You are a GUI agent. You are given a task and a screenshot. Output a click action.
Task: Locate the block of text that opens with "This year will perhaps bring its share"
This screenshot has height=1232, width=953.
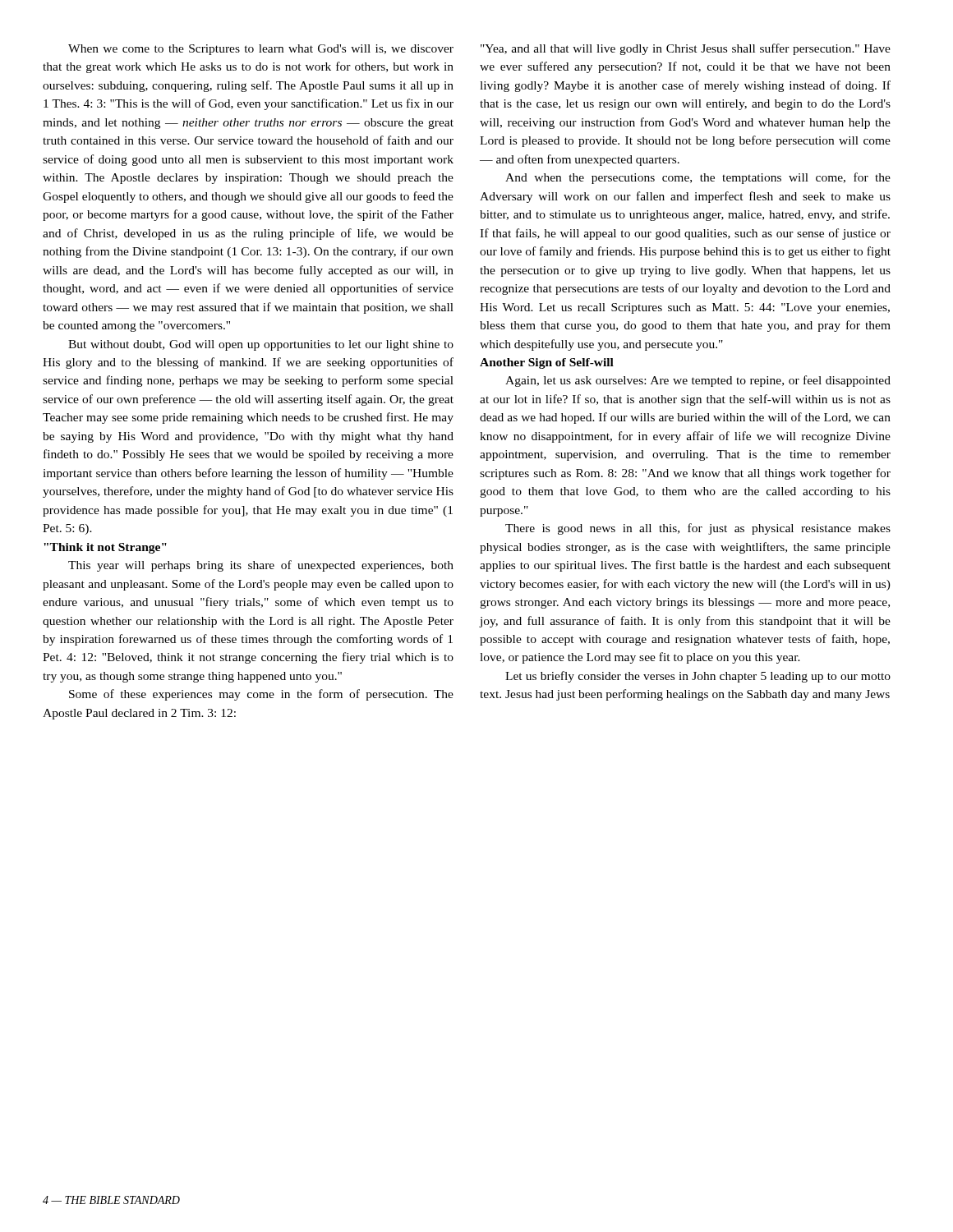[x=248, y=621]
